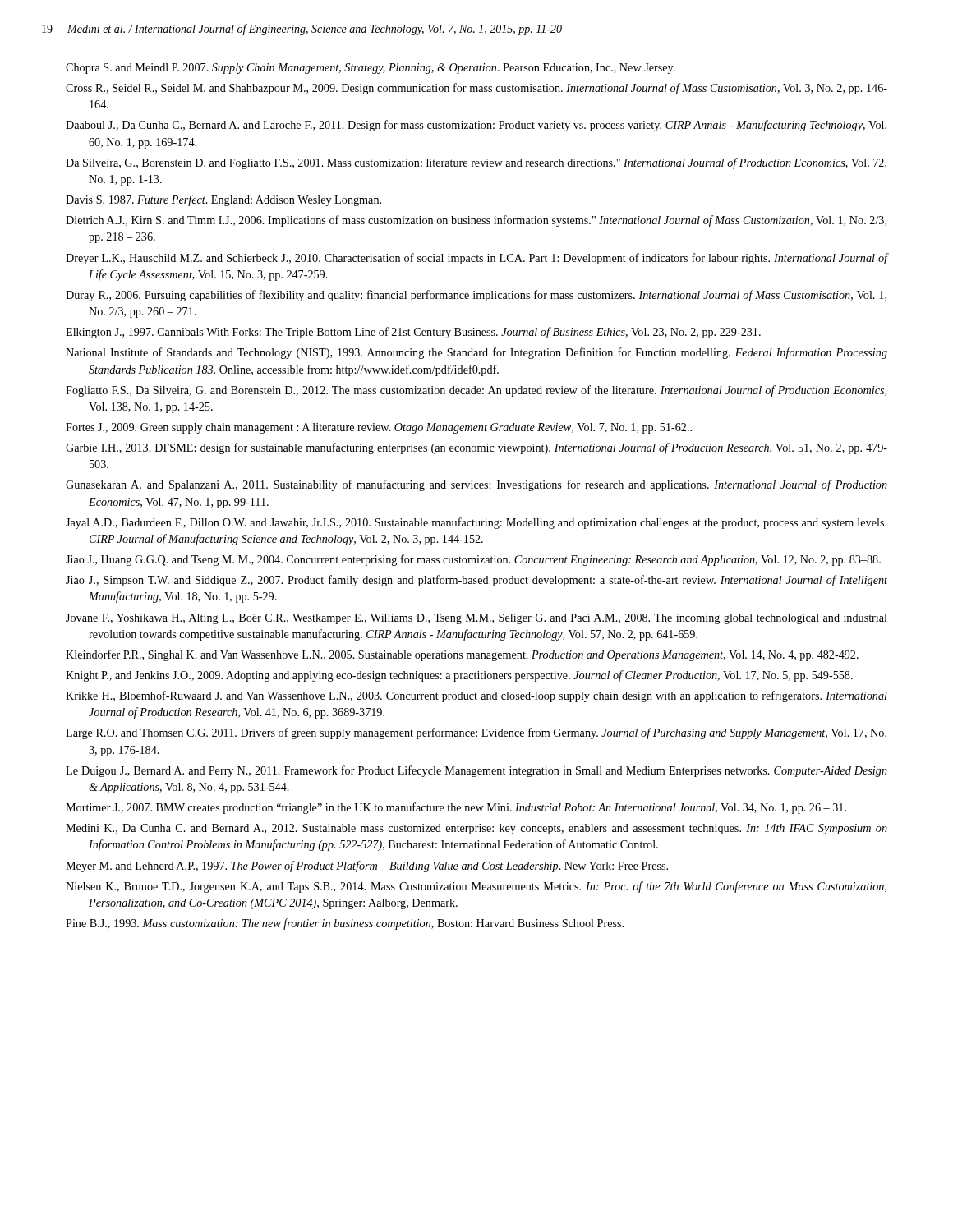This screenshot has height=1232, width=953.
Task: Locate the list item containing "Gunasekaran A. and Spalanzani A., 2011."
Action: pos(476,493)
